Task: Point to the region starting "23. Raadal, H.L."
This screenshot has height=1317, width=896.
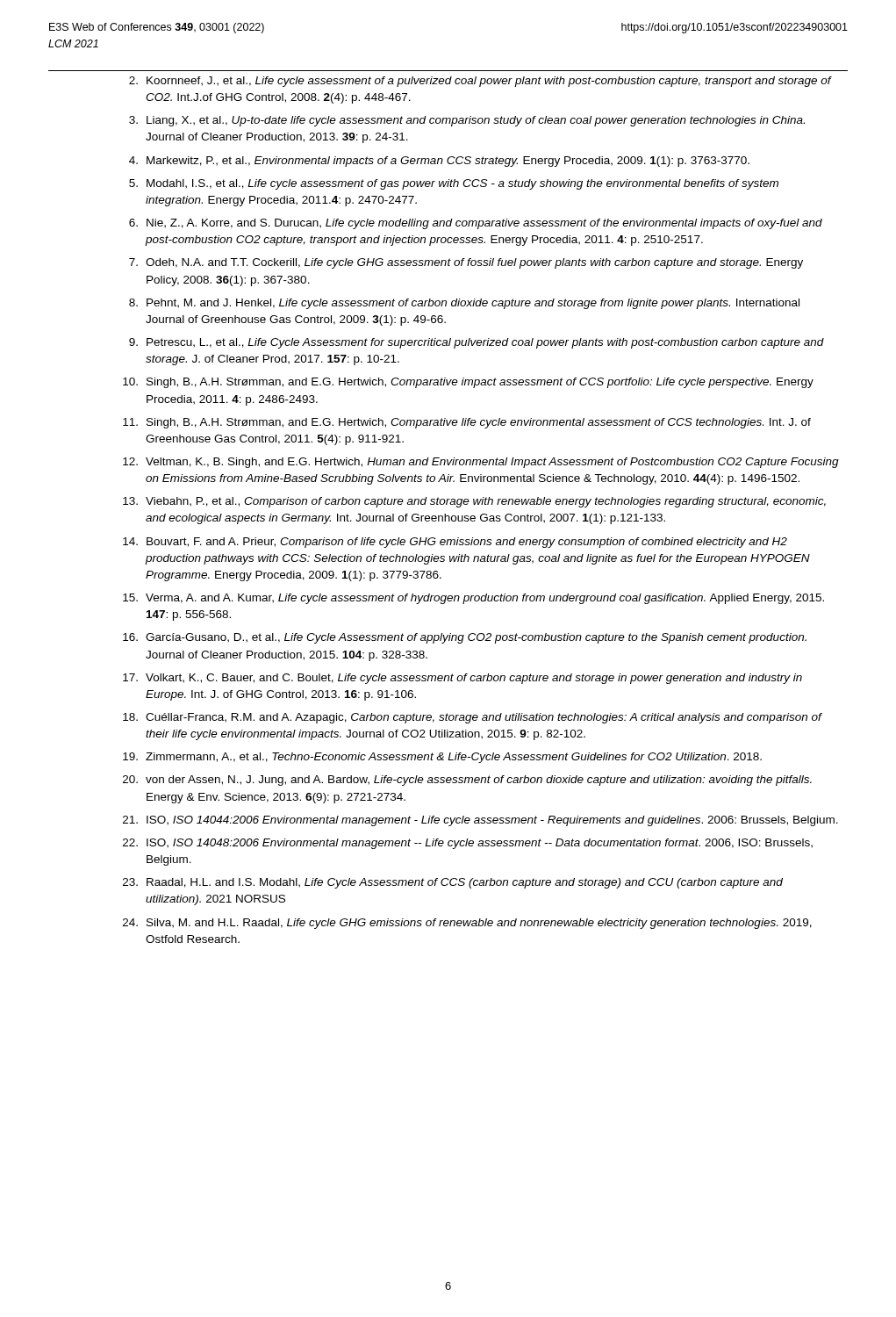Action: 476,891
